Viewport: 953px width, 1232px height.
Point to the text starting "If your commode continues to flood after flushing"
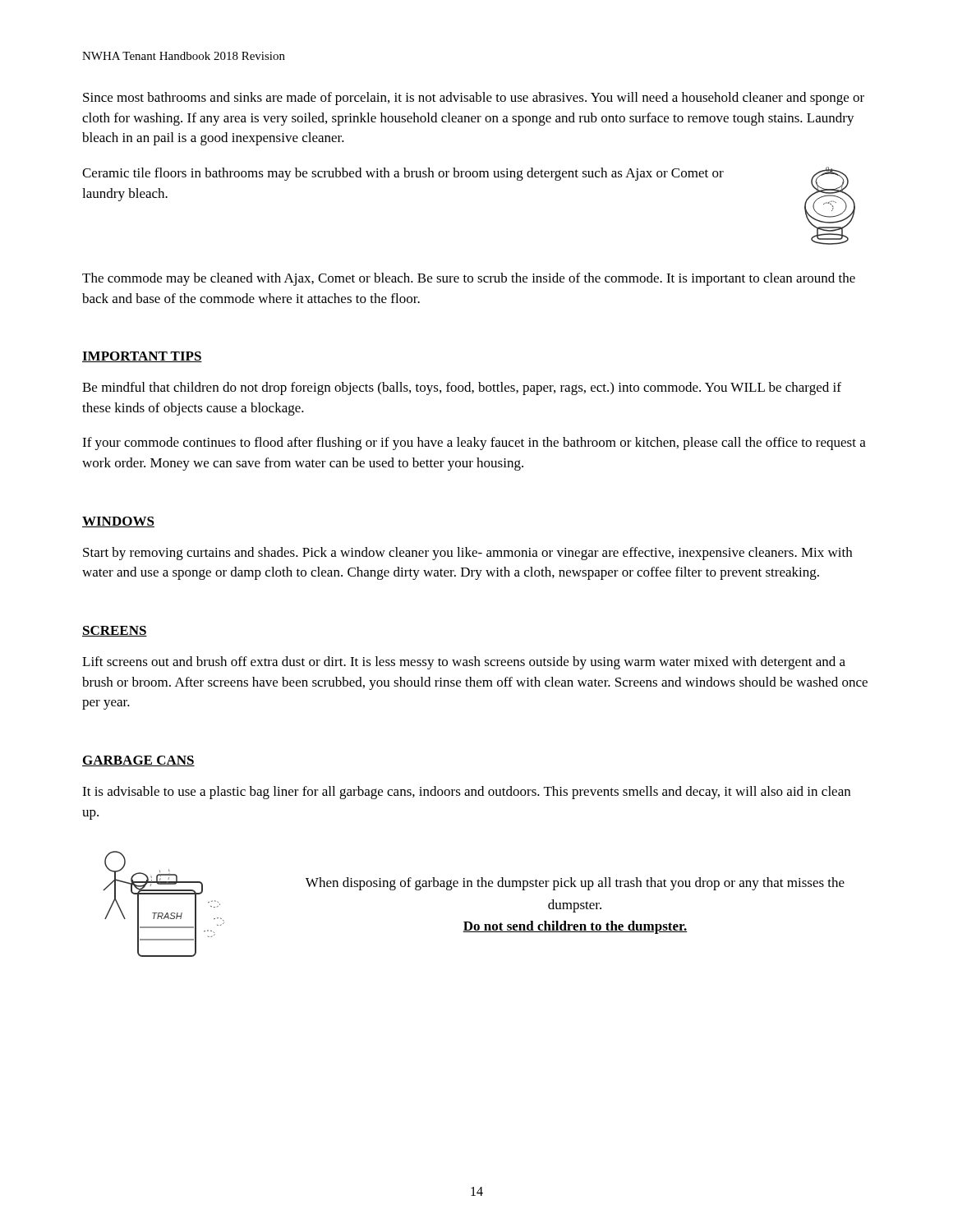coord(474,453)
